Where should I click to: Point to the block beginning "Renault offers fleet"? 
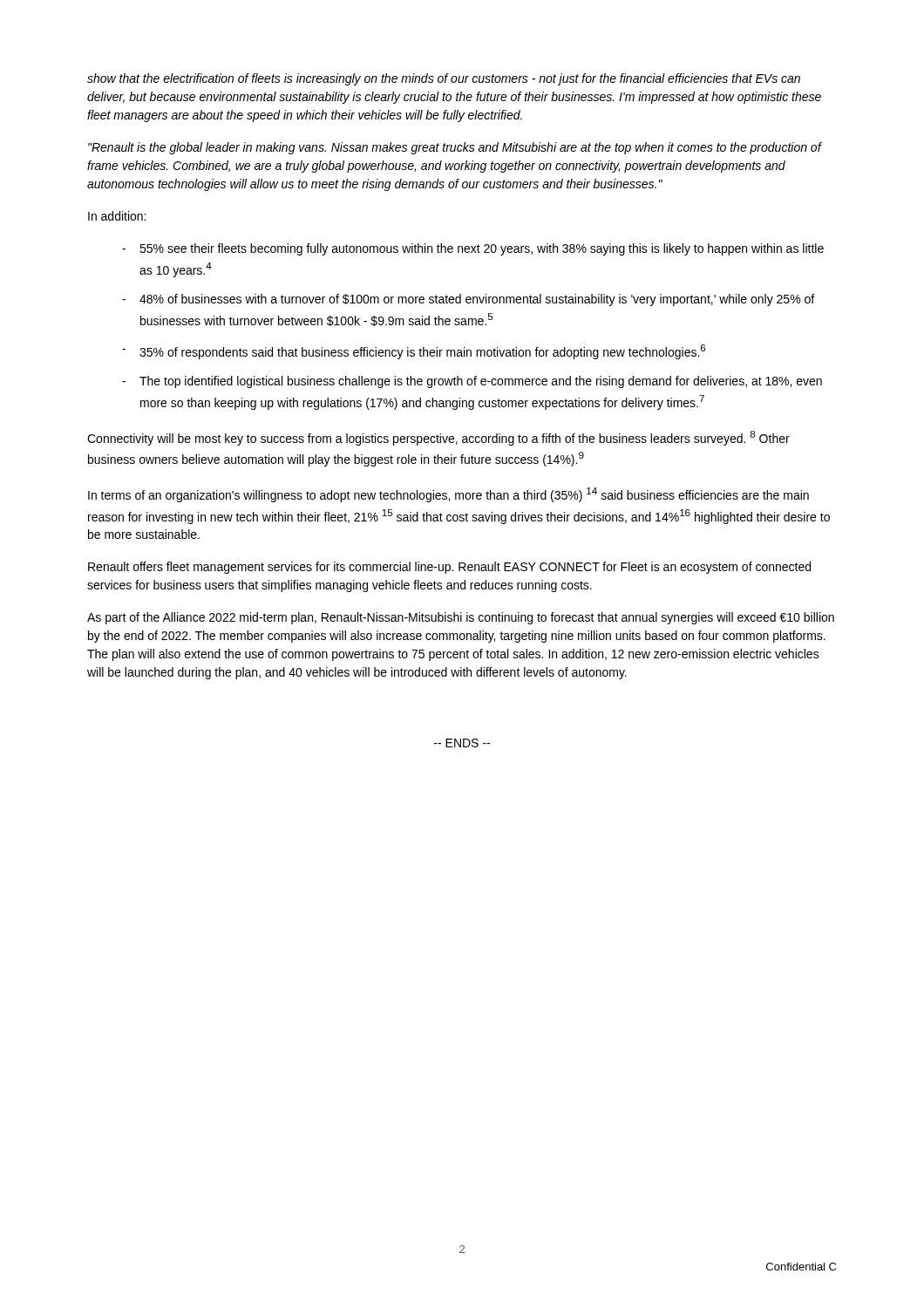[x=462, y=577]
